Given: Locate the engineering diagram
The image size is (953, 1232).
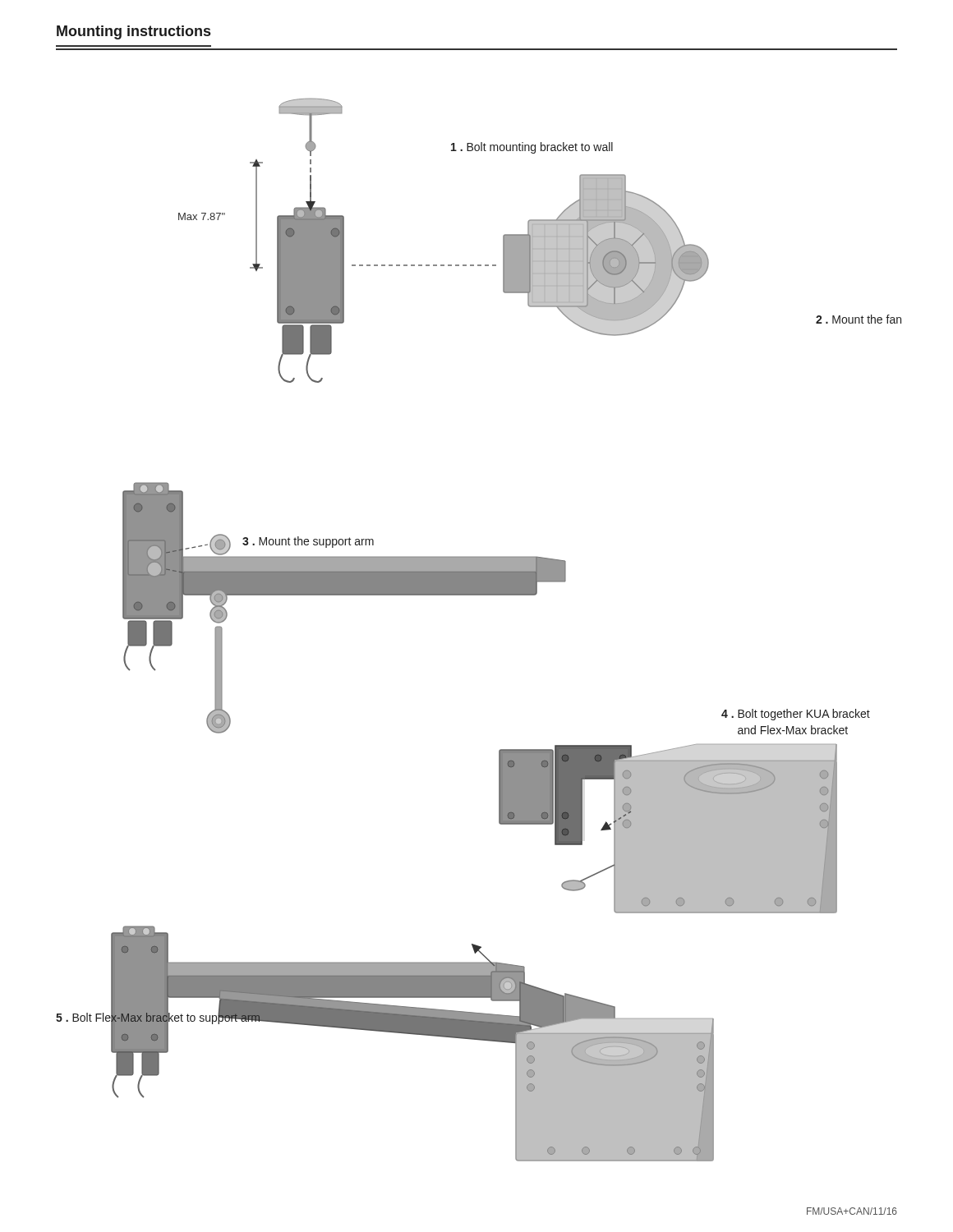Looking at the screenshot, I should click(x=476, y=627).
